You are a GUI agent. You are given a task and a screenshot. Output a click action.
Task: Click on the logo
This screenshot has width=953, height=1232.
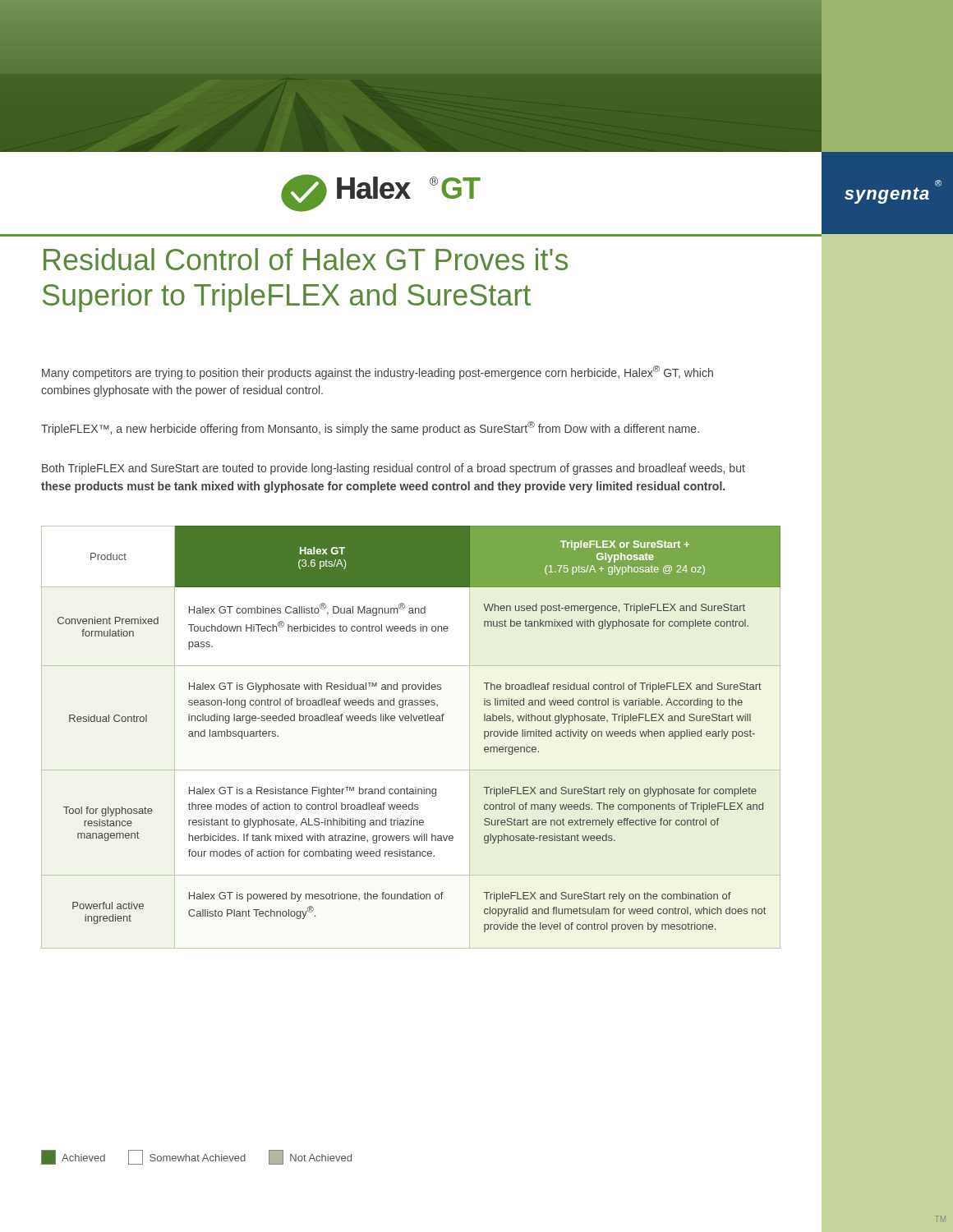[411, 193]
